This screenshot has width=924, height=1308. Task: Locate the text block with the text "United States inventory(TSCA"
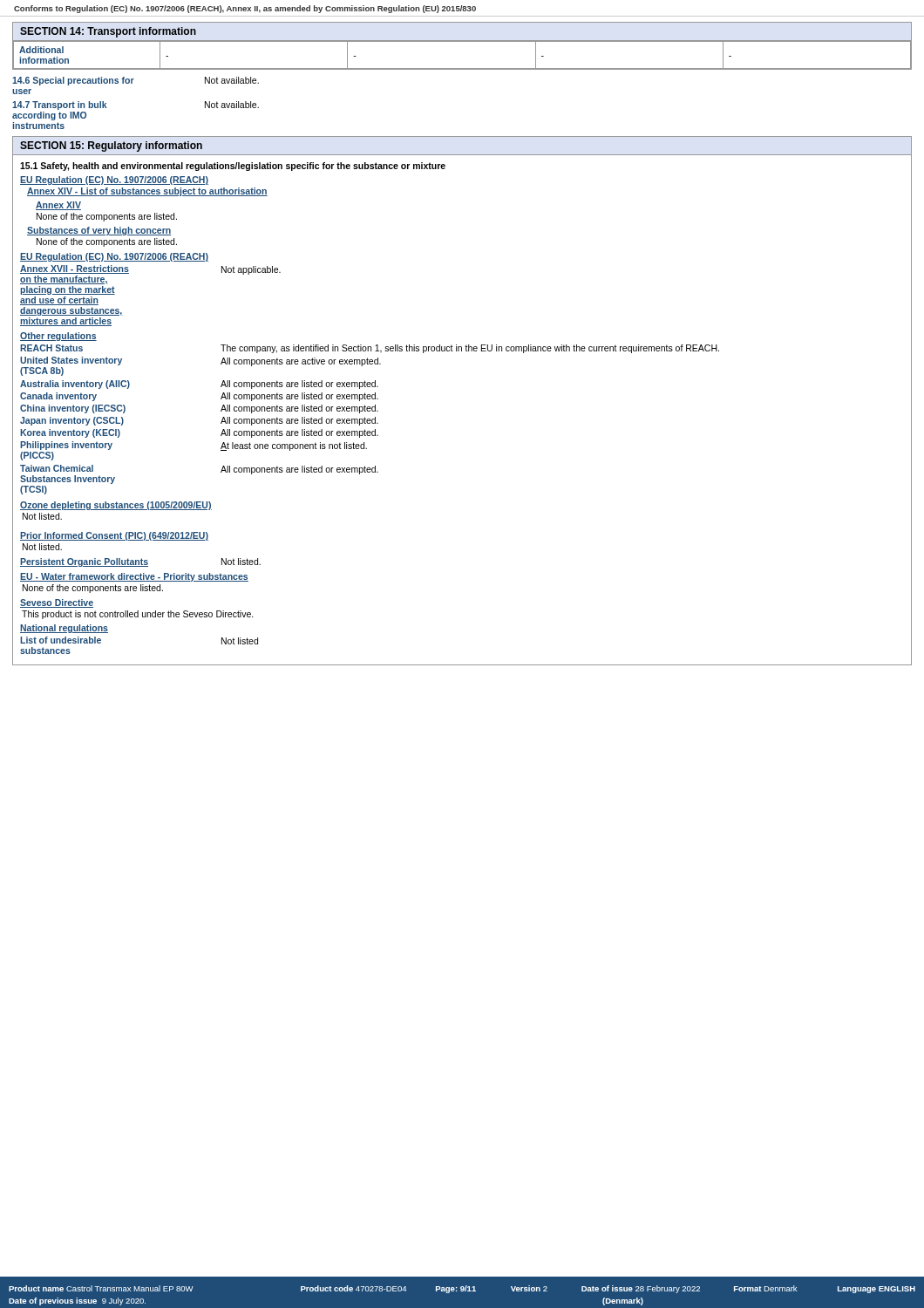[x=61, y=368]
